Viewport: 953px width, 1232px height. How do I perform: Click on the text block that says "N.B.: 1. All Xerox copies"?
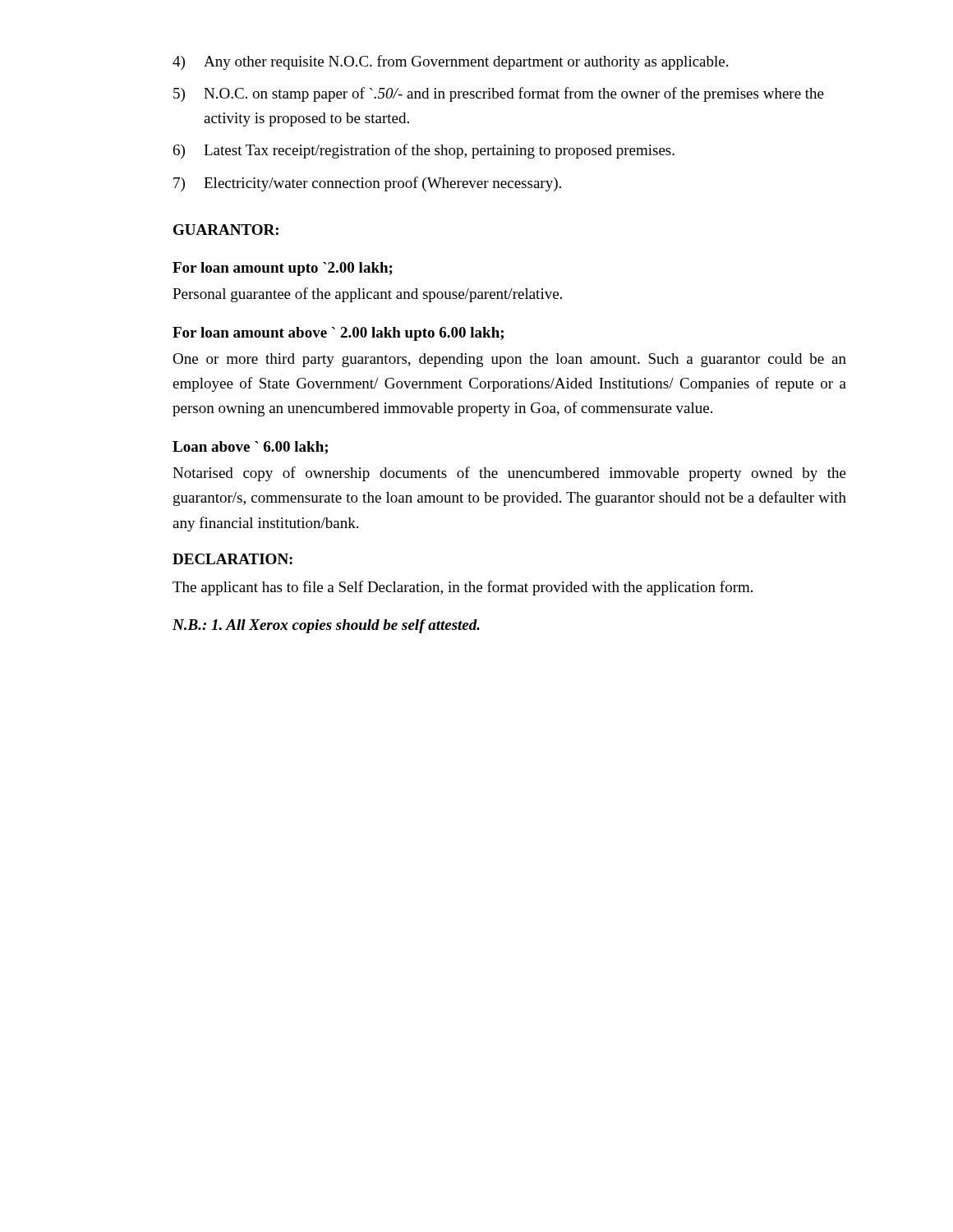[x=327, y=625]
